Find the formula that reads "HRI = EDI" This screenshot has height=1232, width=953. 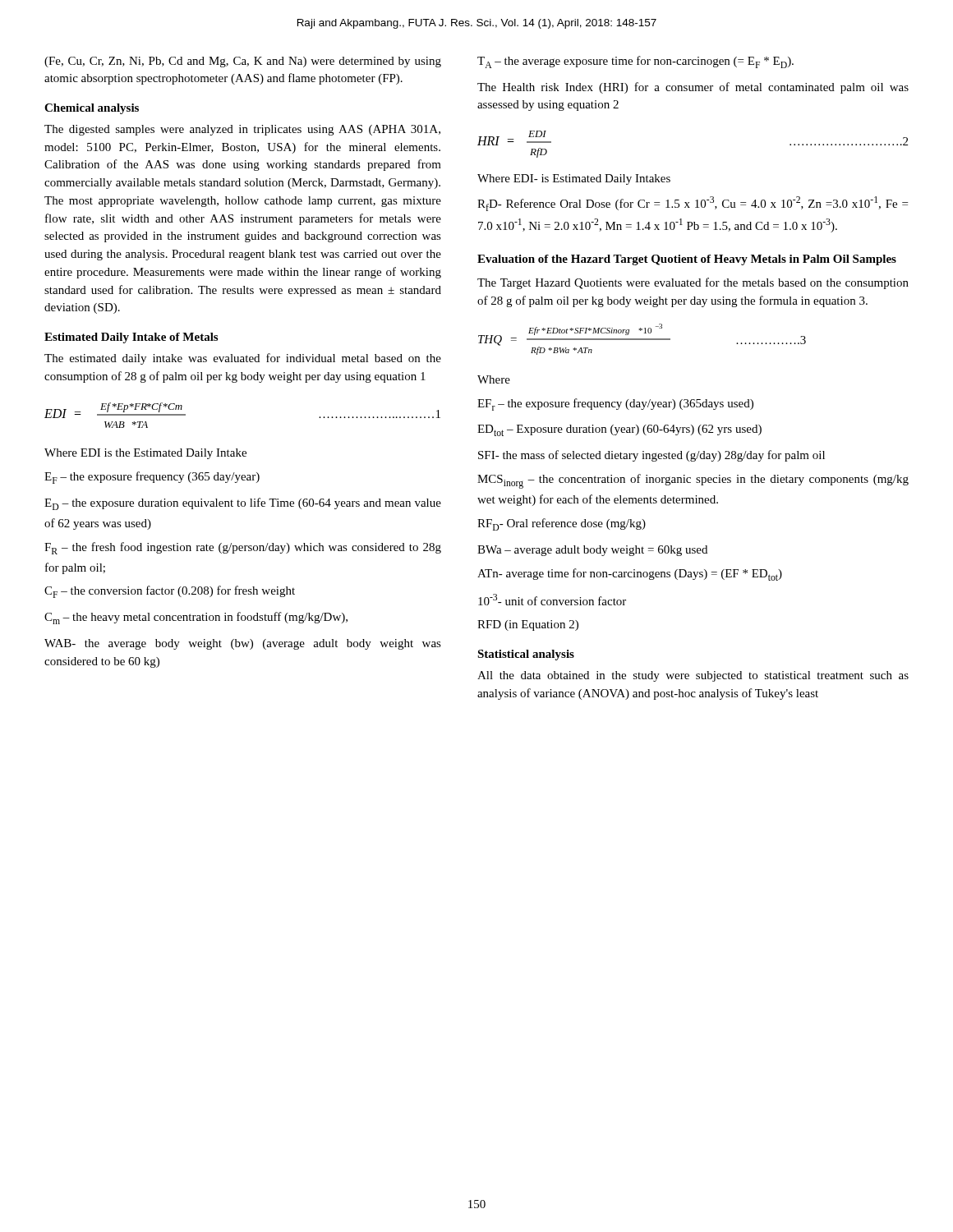(x=539, y=137)
